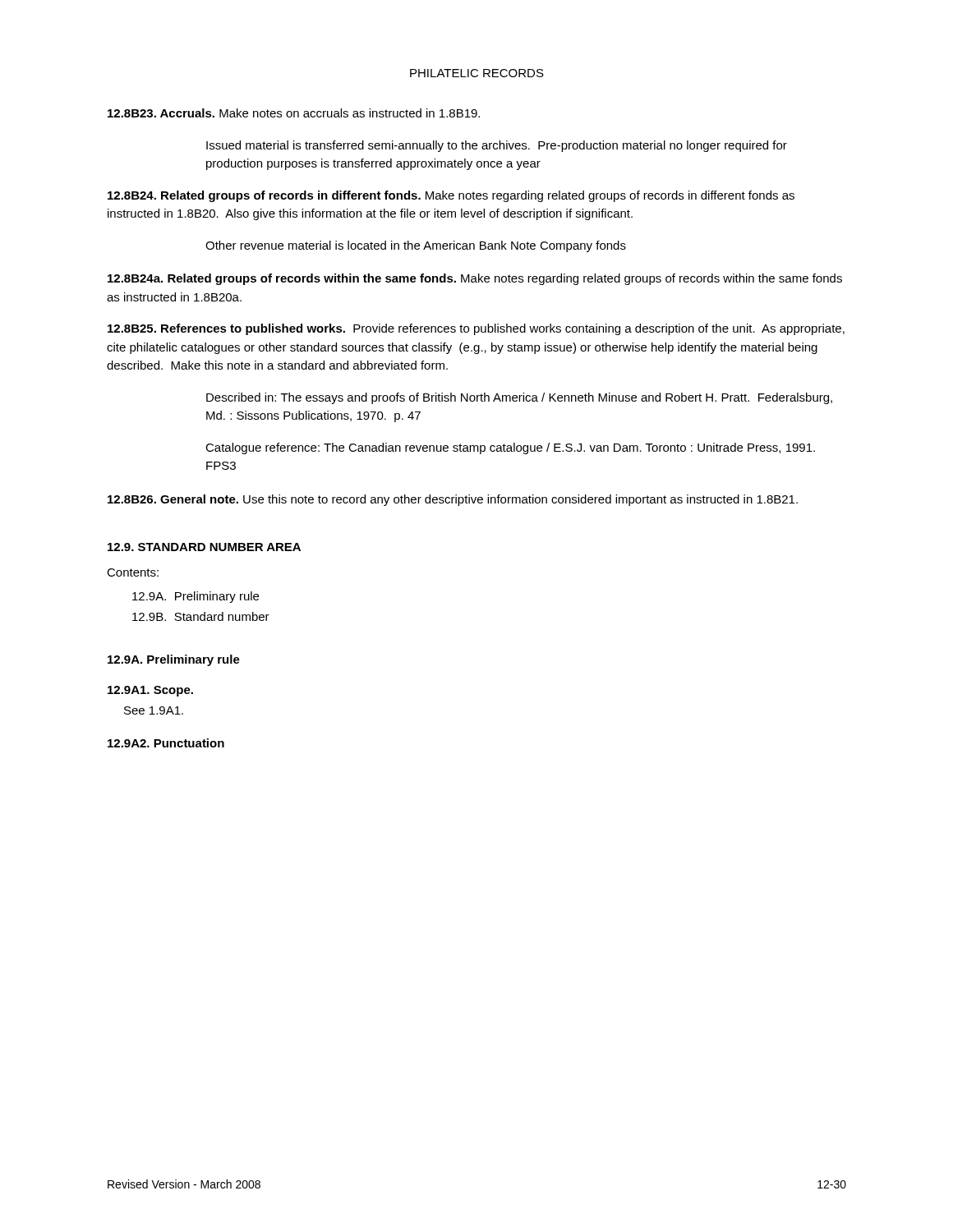This screenshot has height=1232, width=953.
Task: Find the section header that says "12.9A1. Scope."
Action: pyautogui.click(x=150, y=689)
